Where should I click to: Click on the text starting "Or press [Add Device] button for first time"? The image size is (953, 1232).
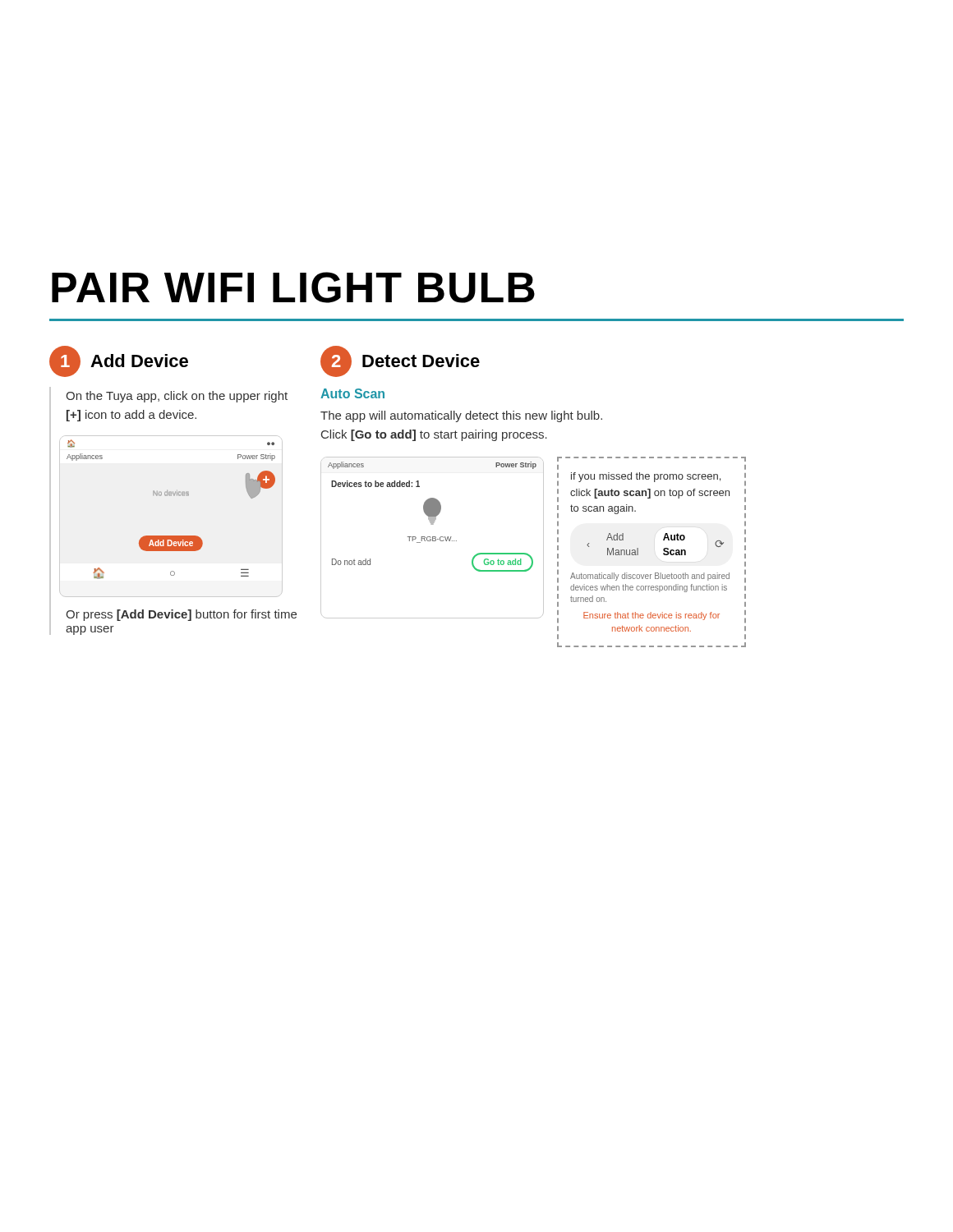coord(181,621)
